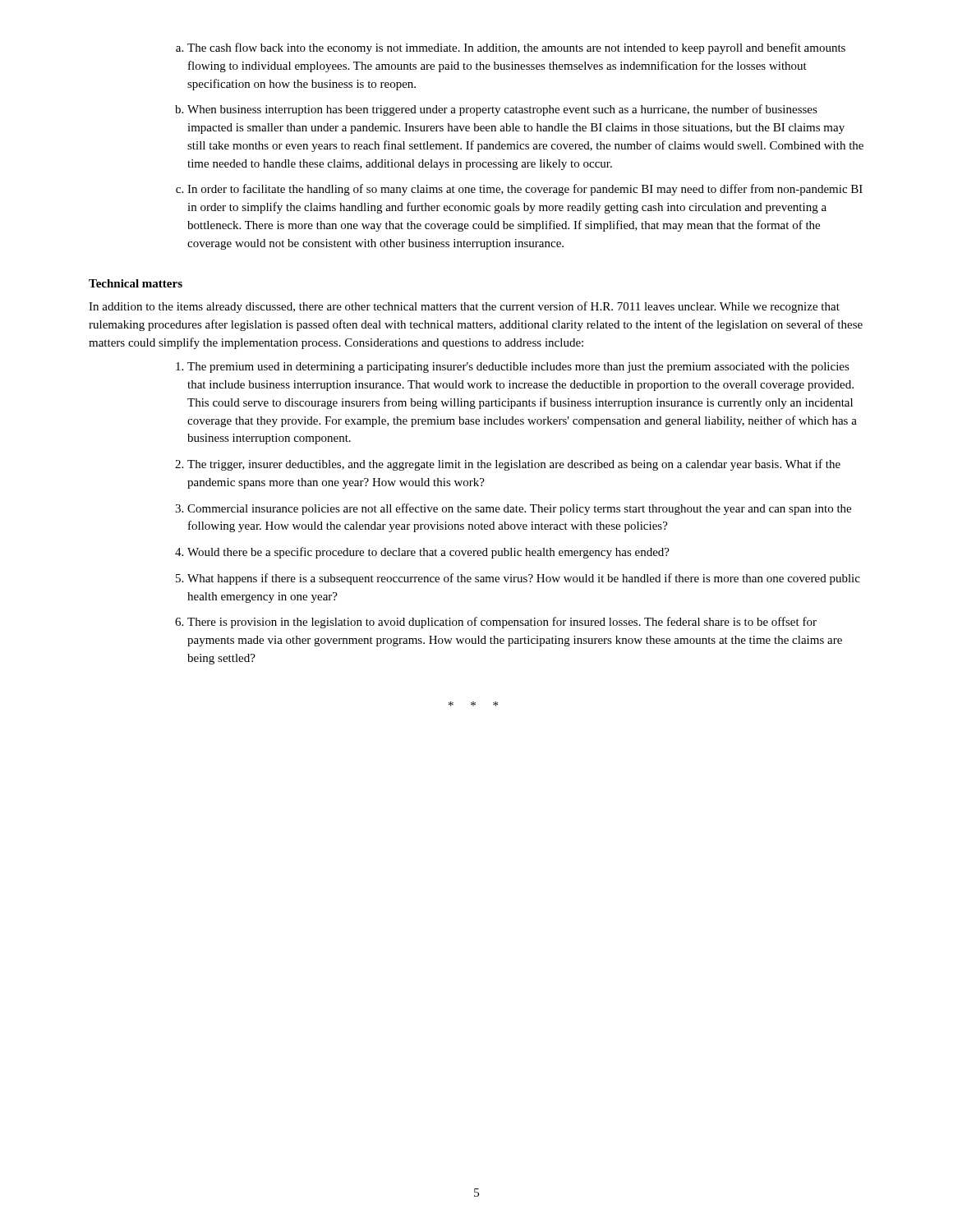Find the text block that says "In addition to the items already"
Viewport: 953px width, 1232px height.
(476, 324)
